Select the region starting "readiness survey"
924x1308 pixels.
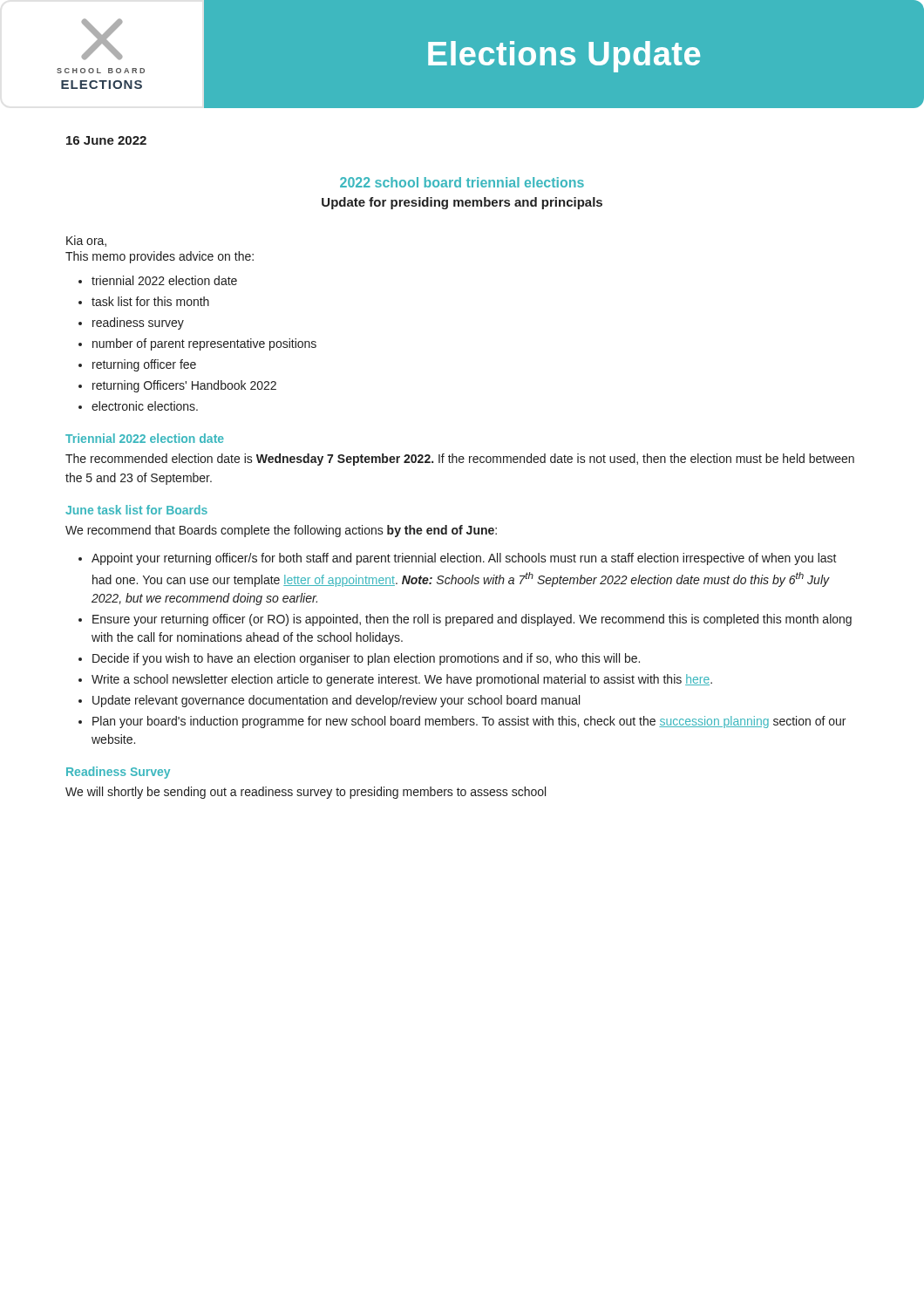(138, 323)
